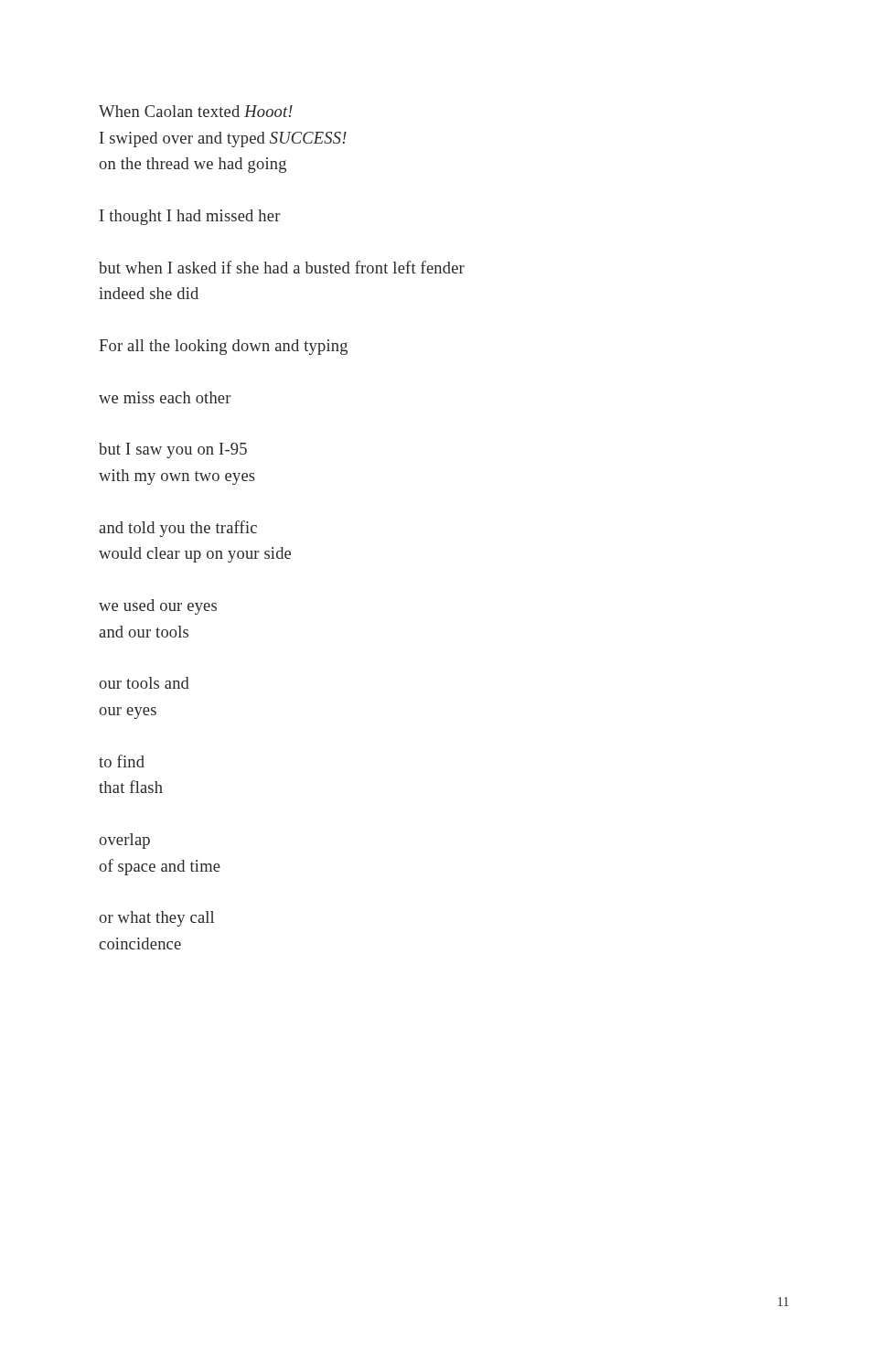Select the text block that reads "but when I"
Viewport: 888px width, 1372px height.
click(x=282, y=281)
